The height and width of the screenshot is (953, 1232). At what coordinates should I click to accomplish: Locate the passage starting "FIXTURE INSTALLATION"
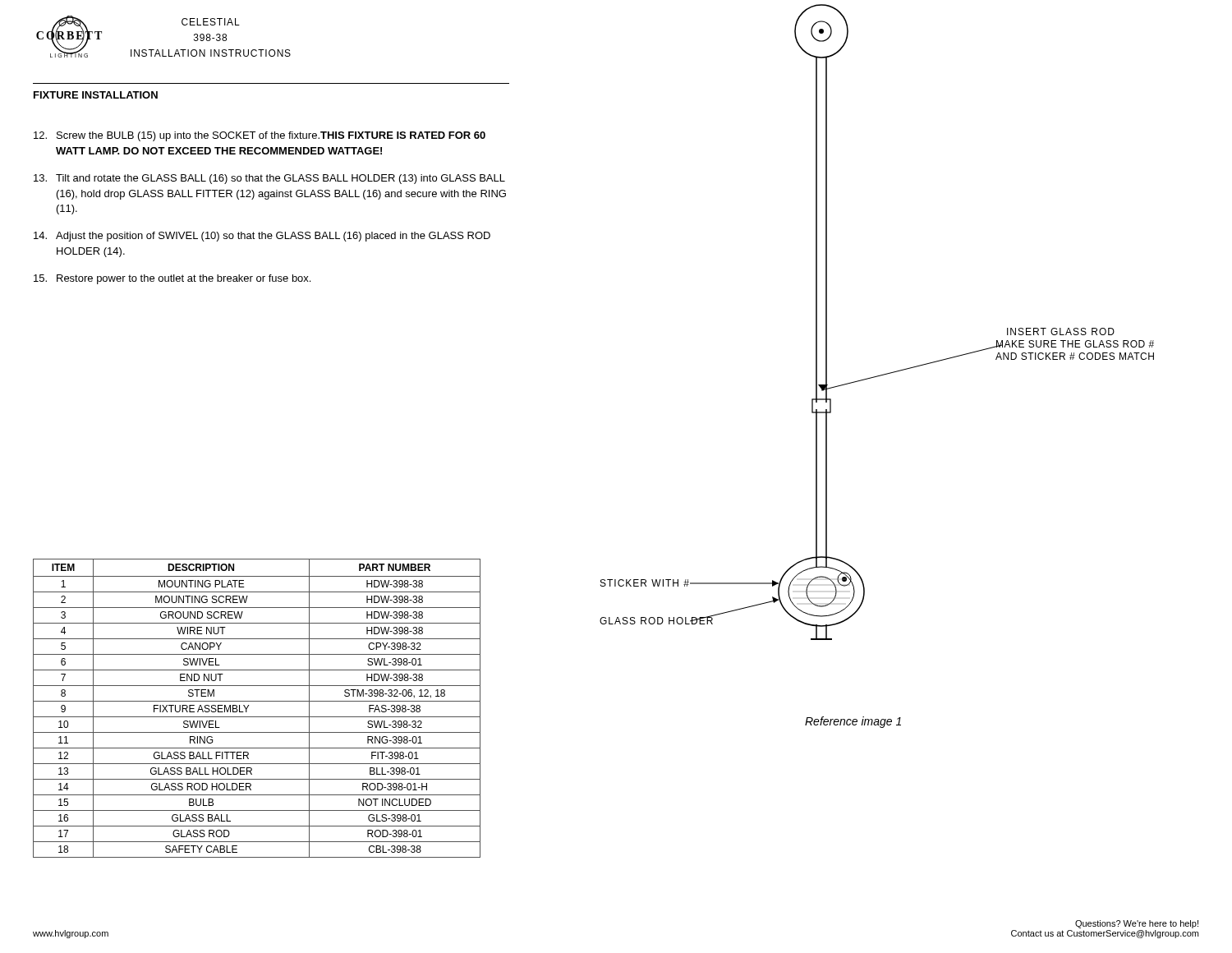pos(96,95)
